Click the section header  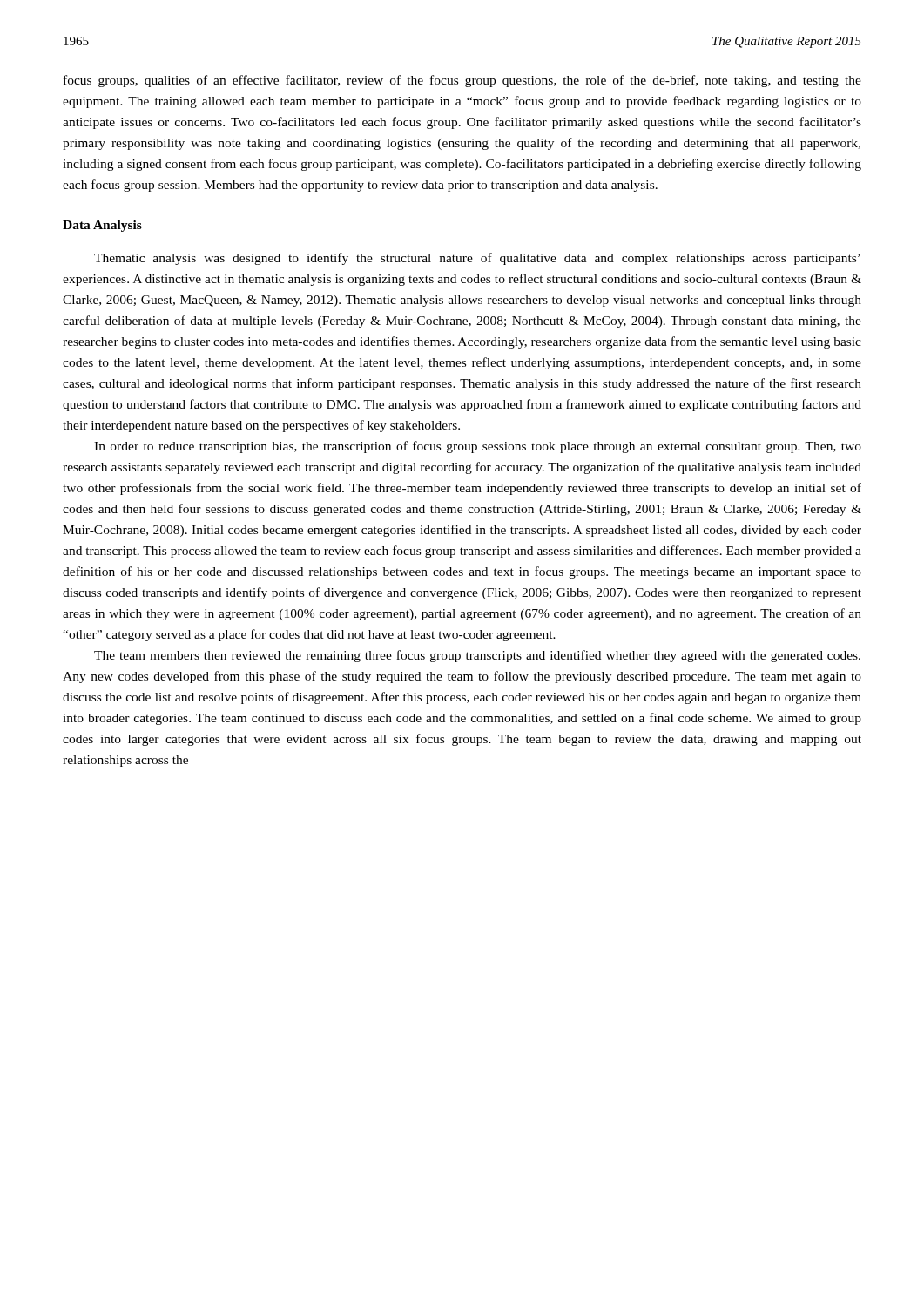pyautogui.click(x=102, y=224)
